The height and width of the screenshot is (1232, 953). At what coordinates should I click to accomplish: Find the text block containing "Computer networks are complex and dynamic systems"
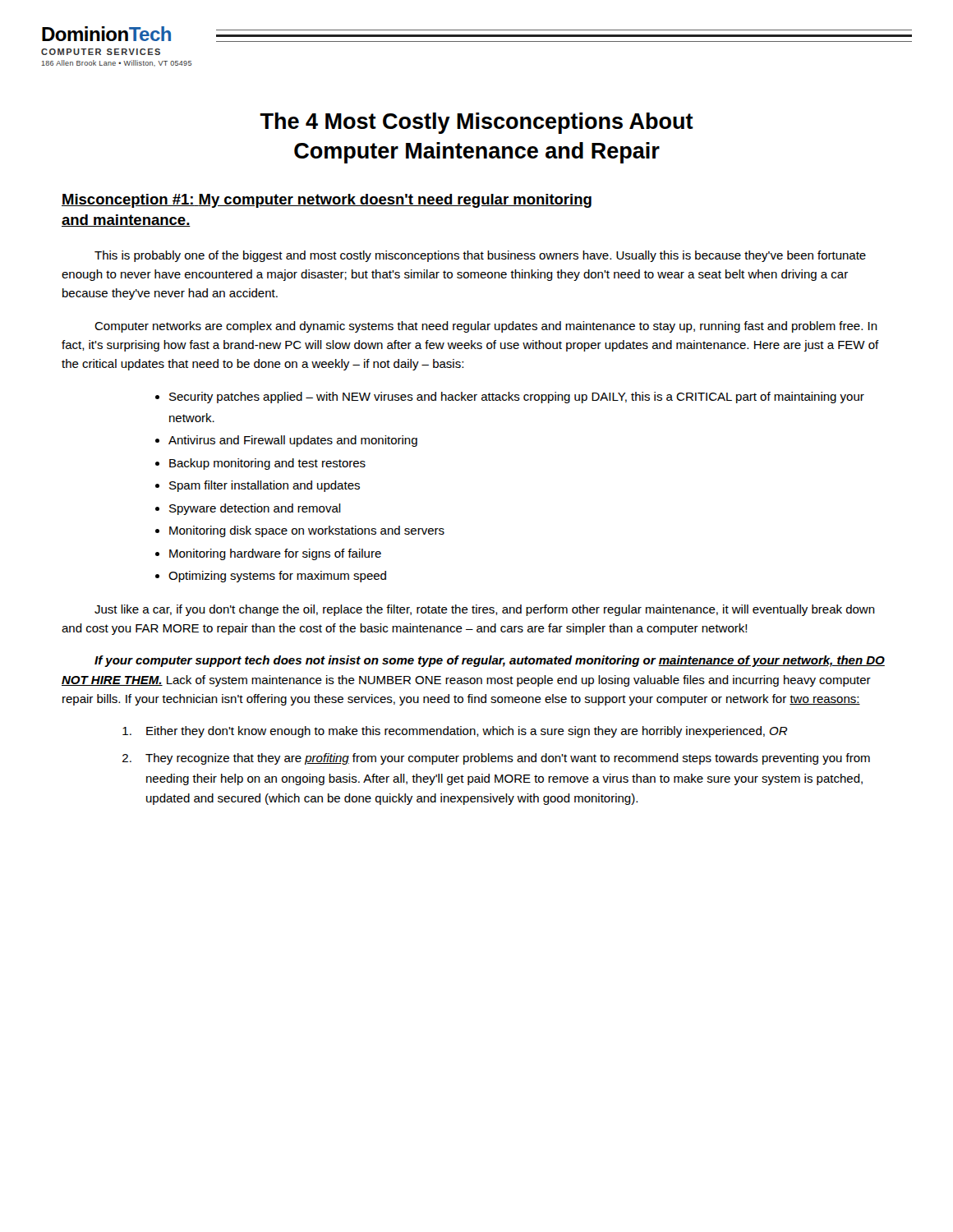470,344
